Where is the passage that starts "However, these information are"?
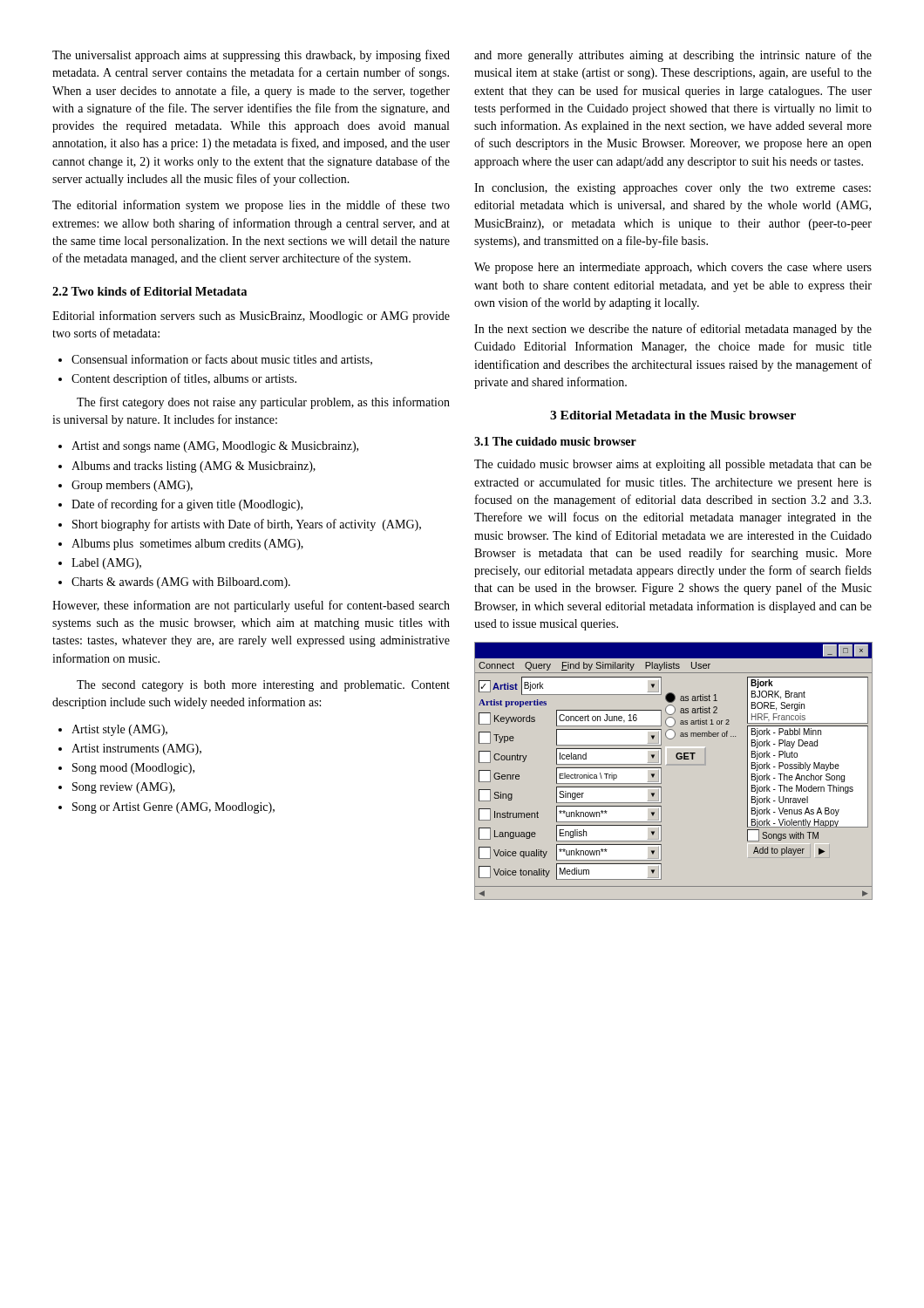The width and height of the screenshot is (924, 1308). [x=251, y=655]
